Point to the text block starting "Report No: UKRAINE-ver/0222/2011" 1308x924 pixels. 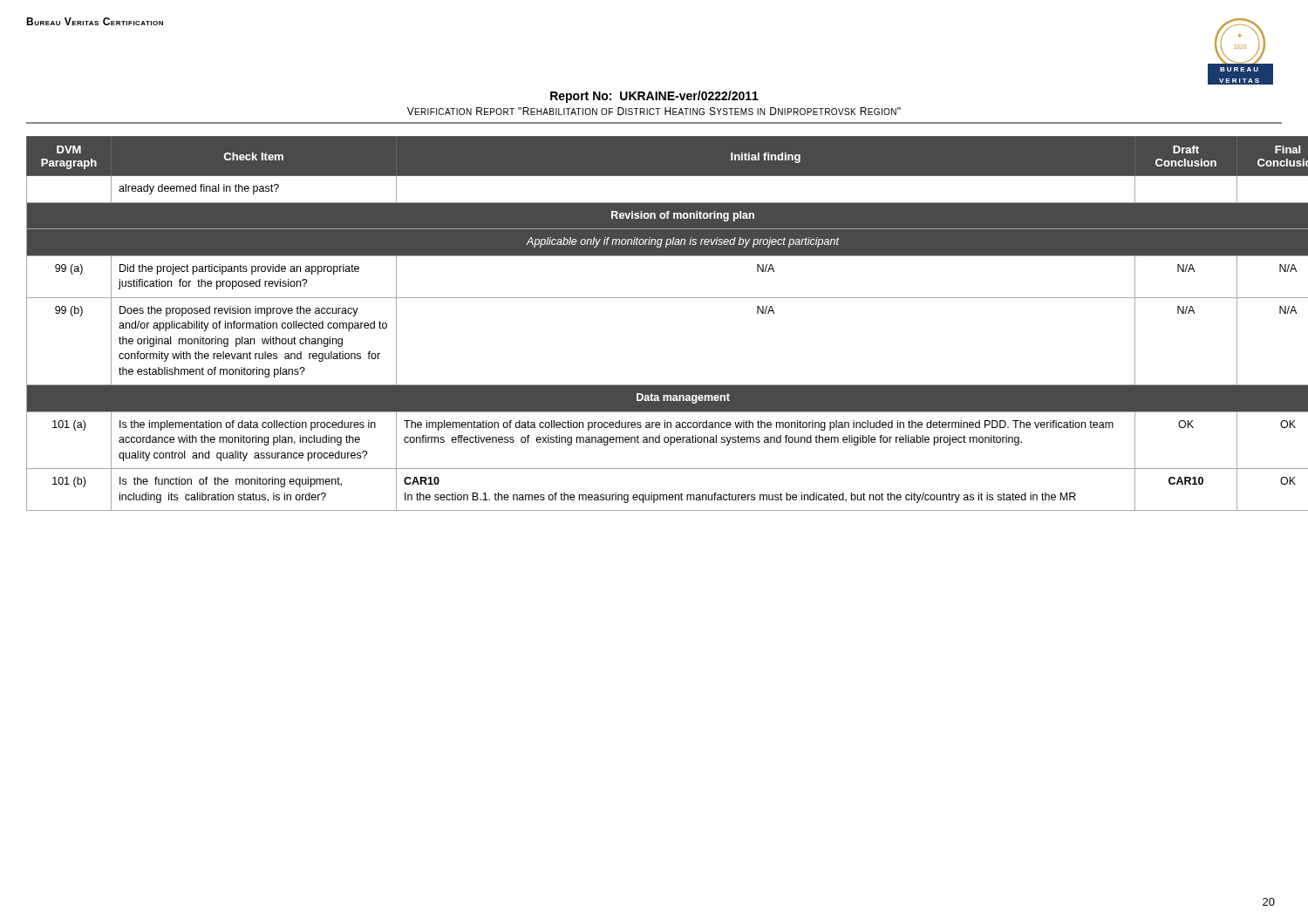[x=654, y=96]
